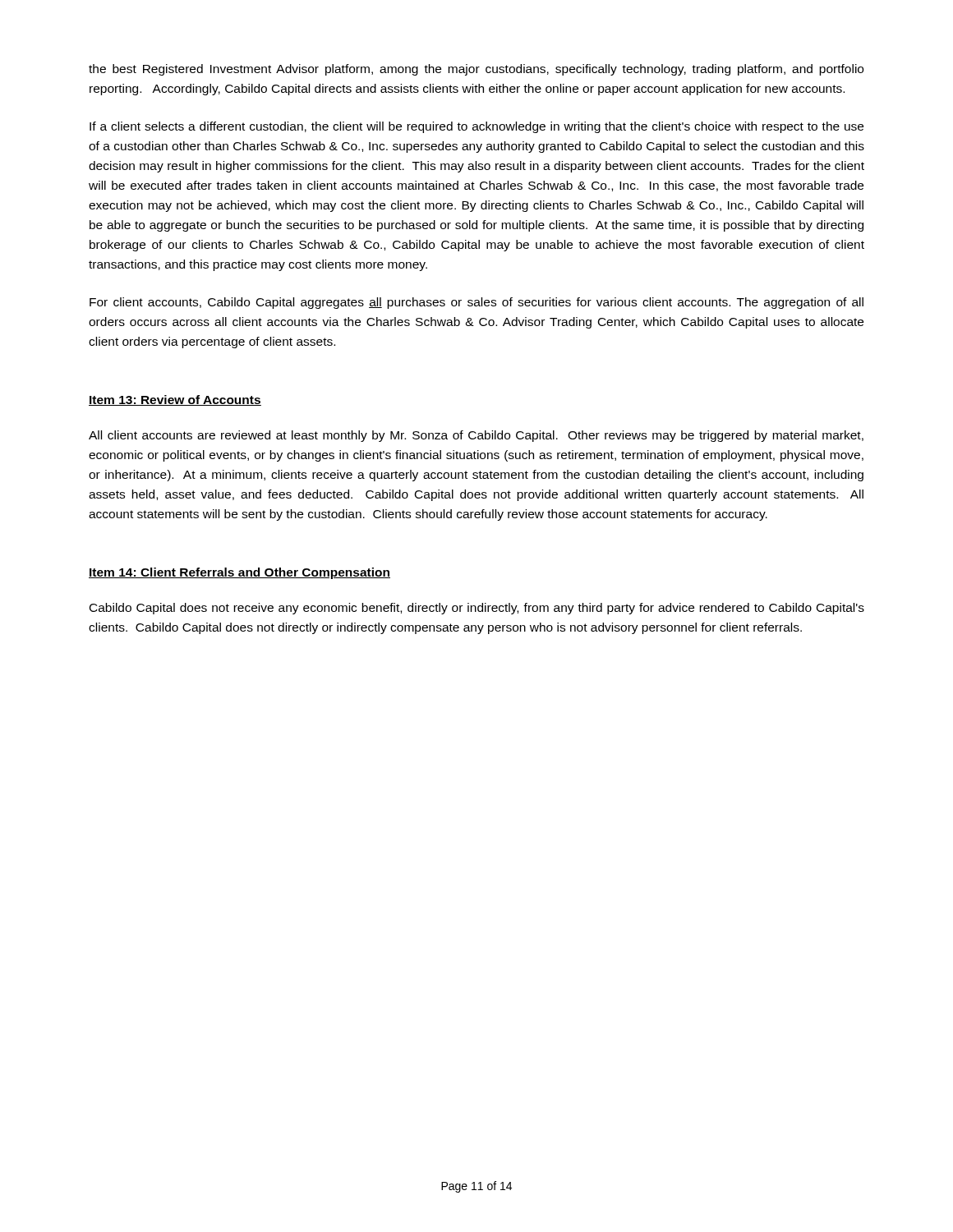The height and width of the screenshot is (1232, 953).
Task: Find the text block that says "All client accounts"
Action: click(476, 474)
